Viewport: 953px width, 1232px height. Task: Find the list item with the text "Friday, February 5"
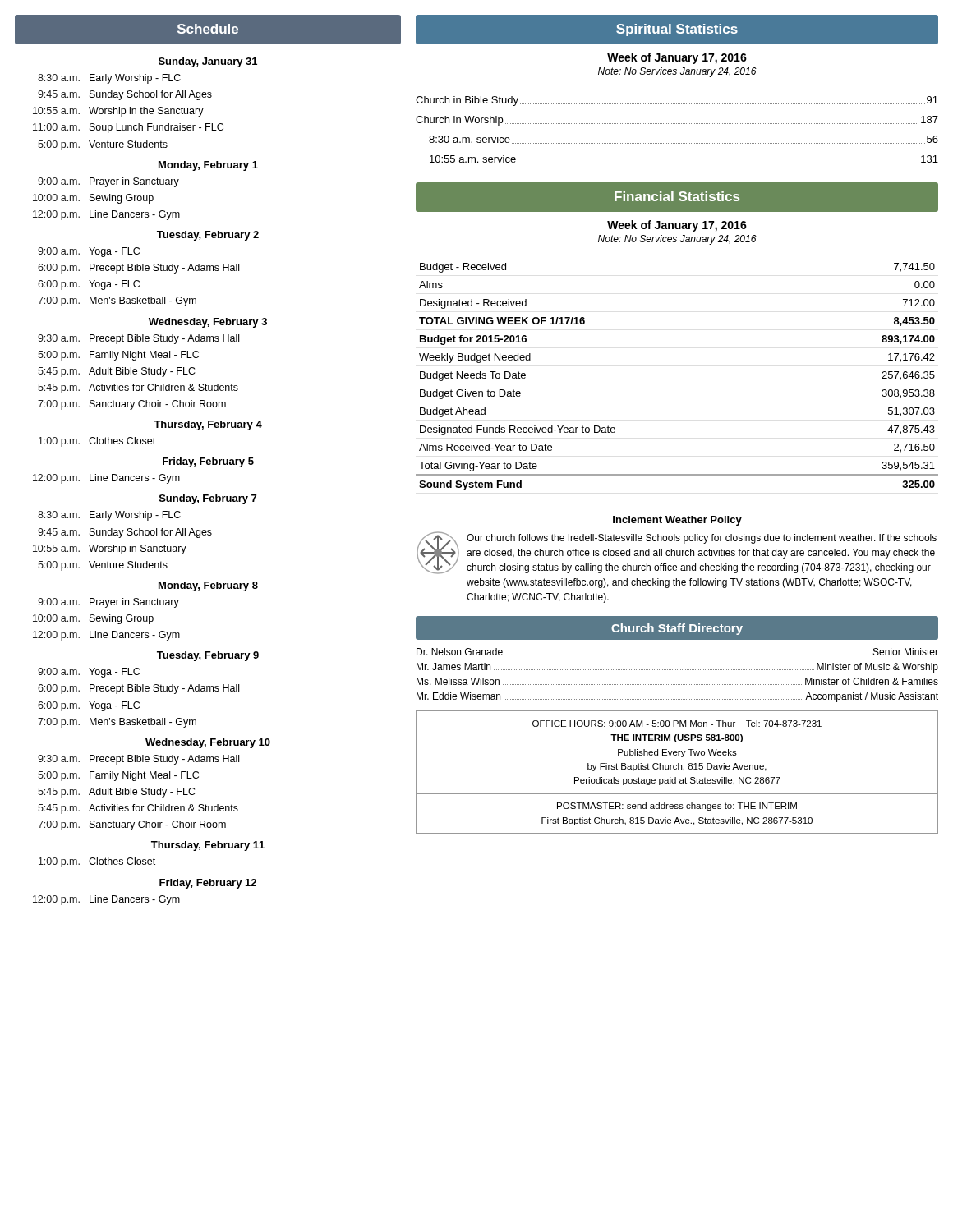[208, 461]
